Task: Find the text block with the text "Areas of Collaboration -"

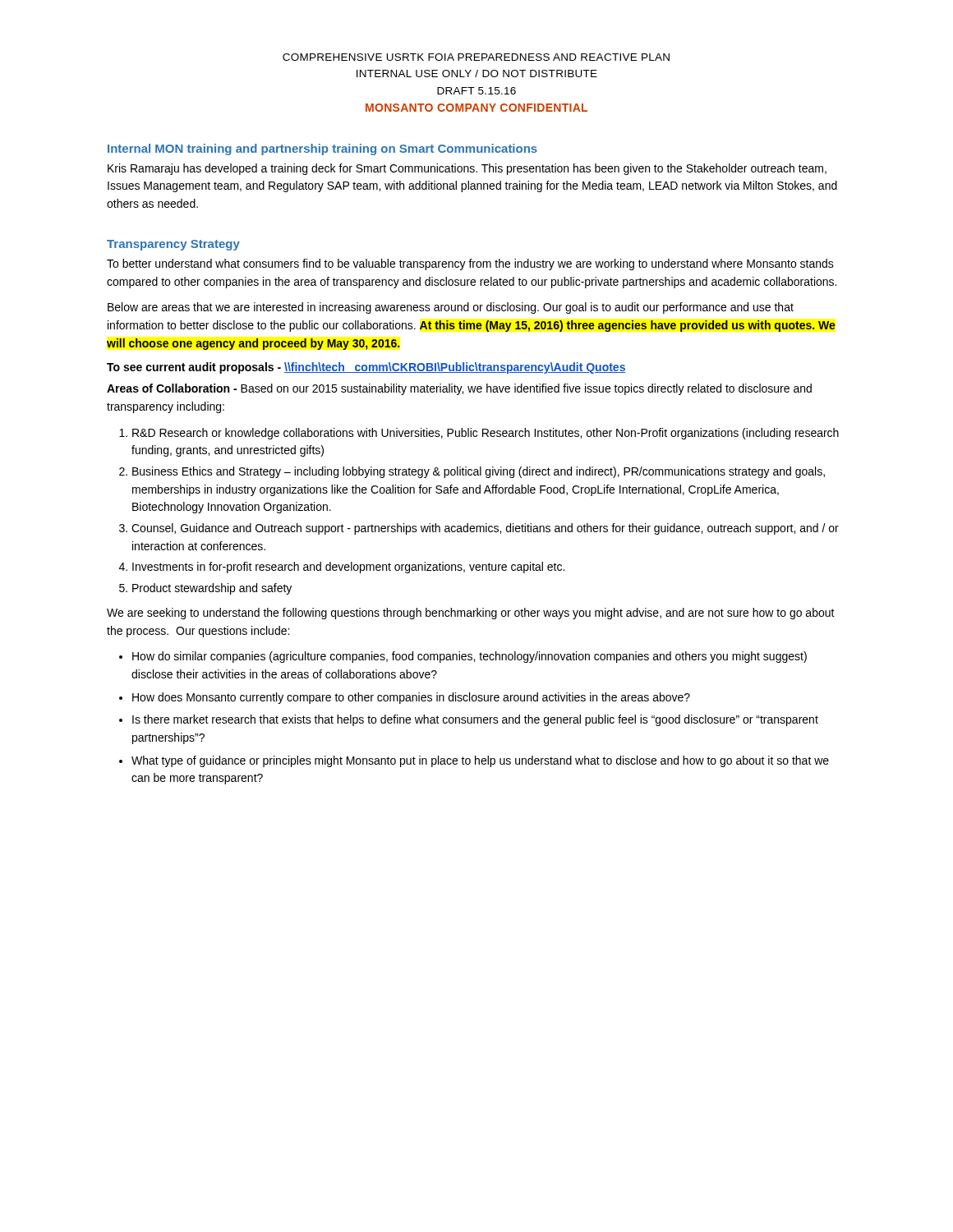Action: click(x=460, y=398)
